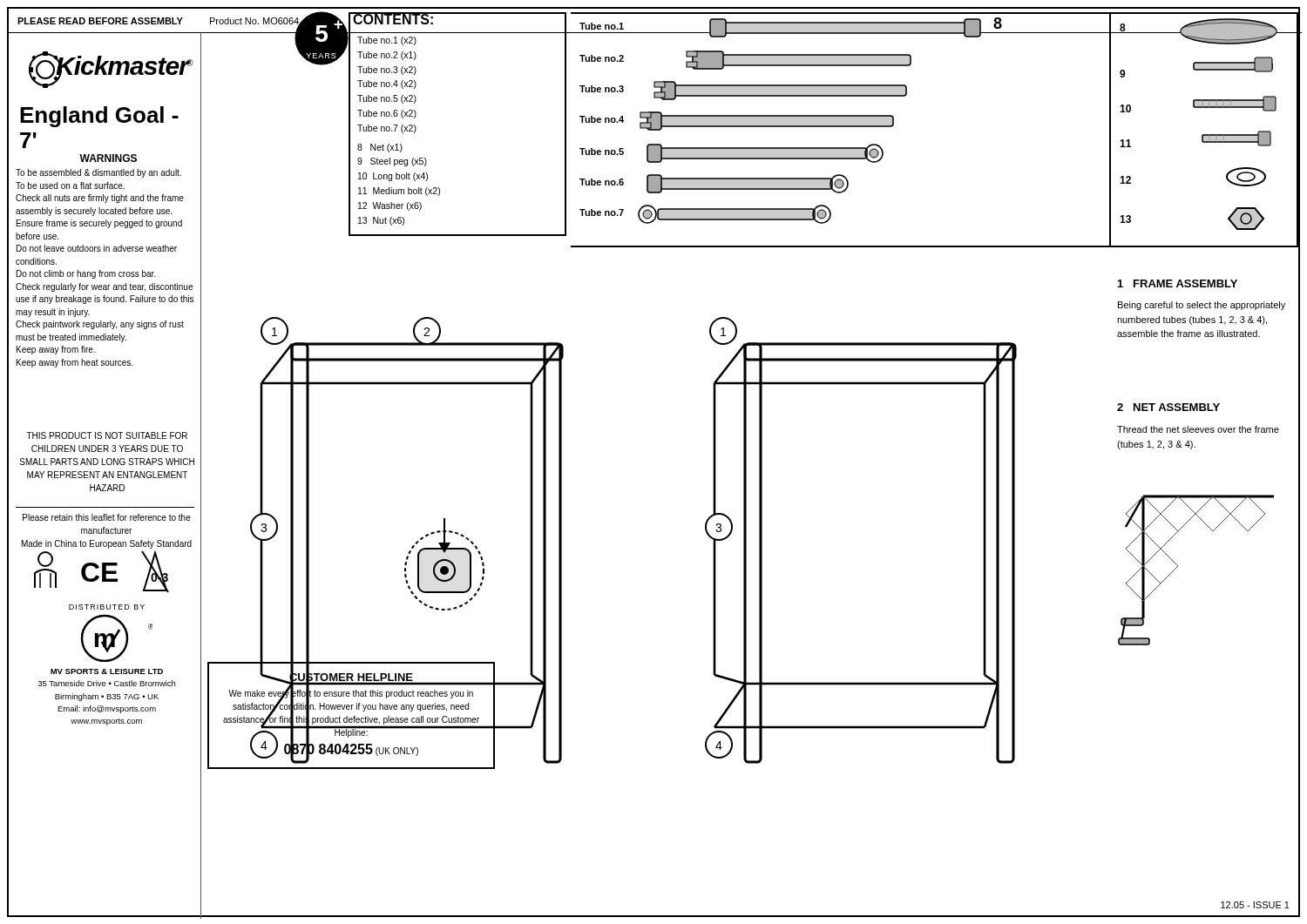Select the text starting "8 Net (x1)"
This screenshot has height=924, width=1307.
tap(380, 147)
